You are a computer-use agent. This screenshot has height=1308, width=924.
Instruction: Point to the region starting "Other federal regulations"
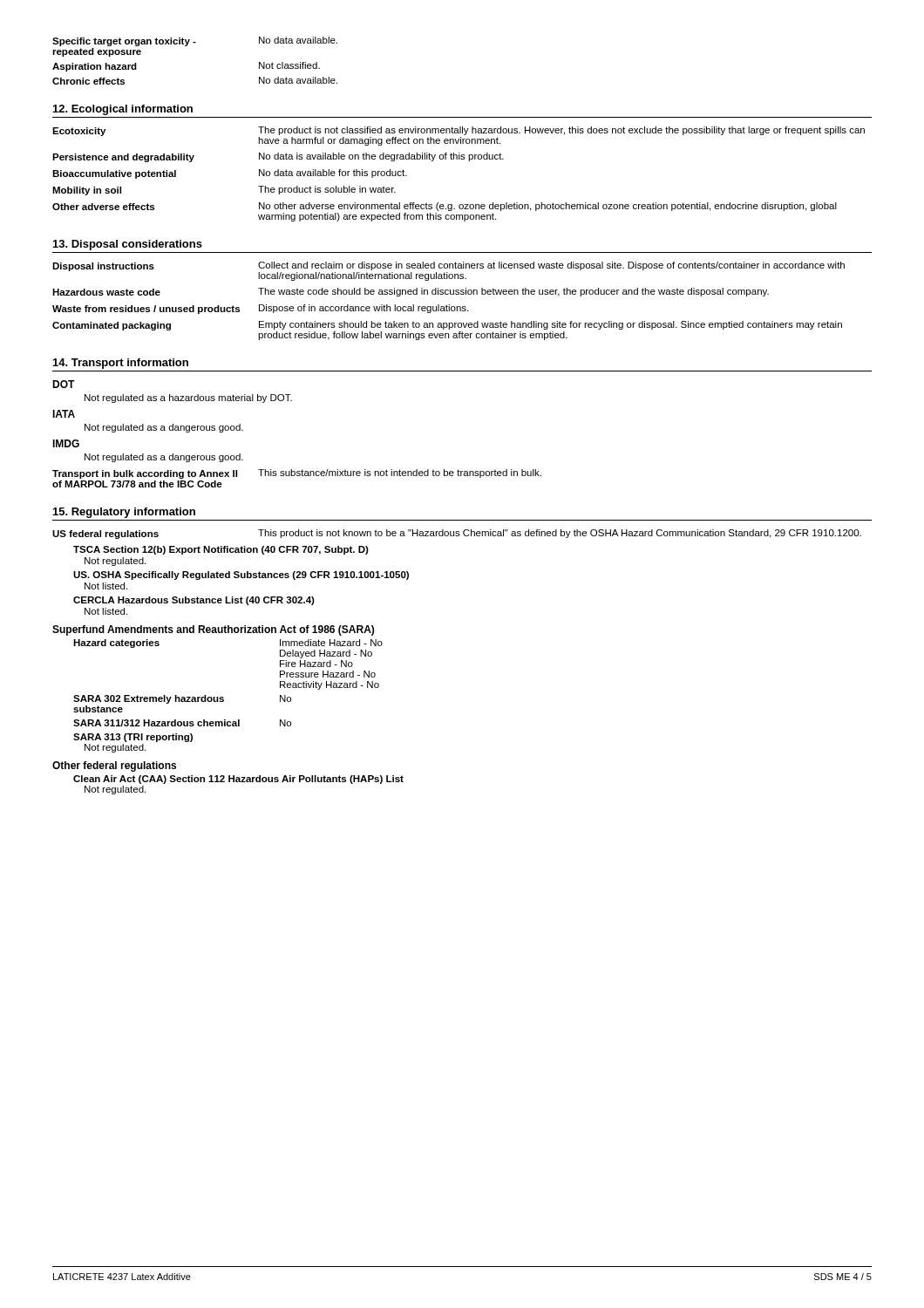(114, 766)
